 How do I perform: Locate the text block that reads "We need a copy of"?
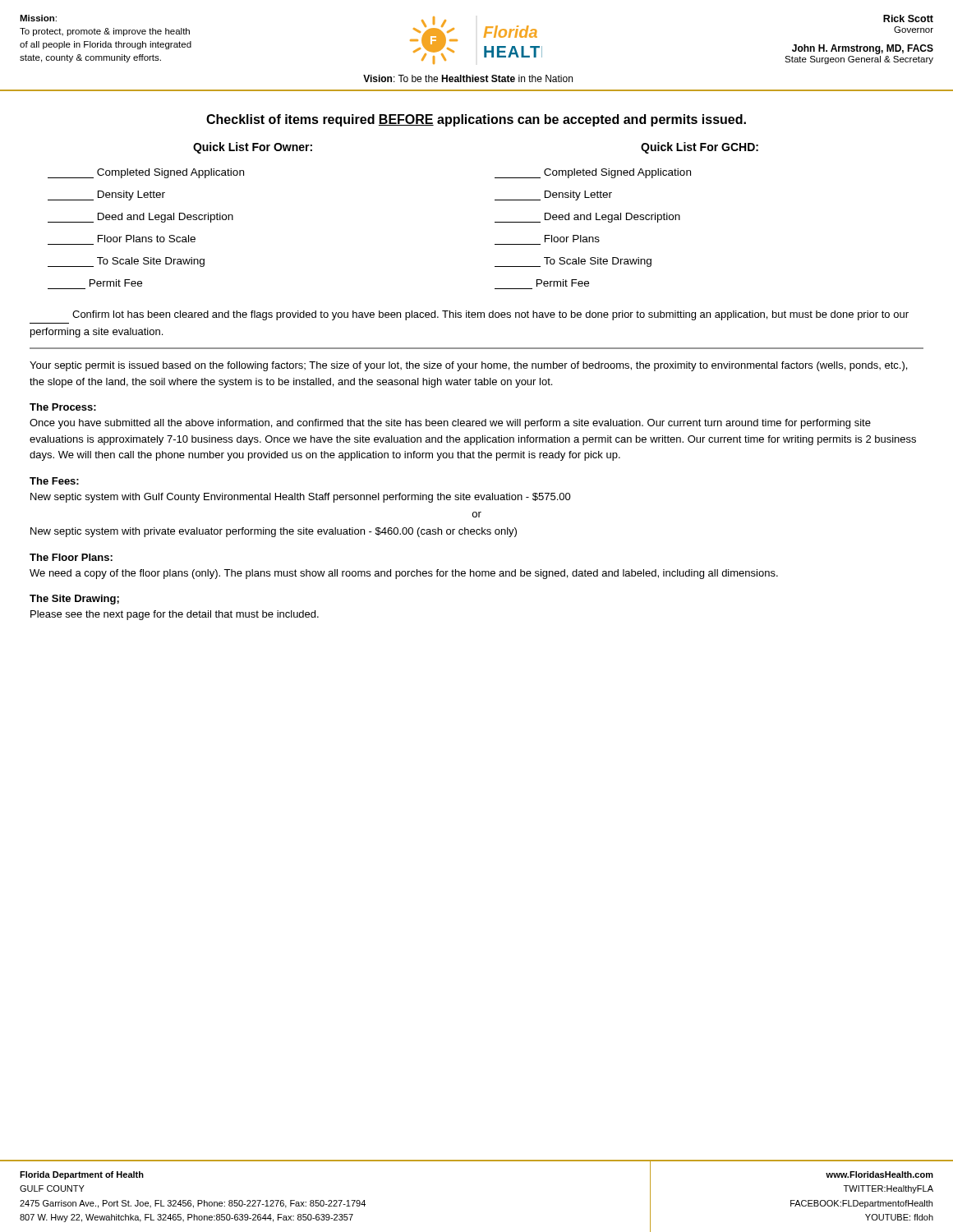click(404, 573)
